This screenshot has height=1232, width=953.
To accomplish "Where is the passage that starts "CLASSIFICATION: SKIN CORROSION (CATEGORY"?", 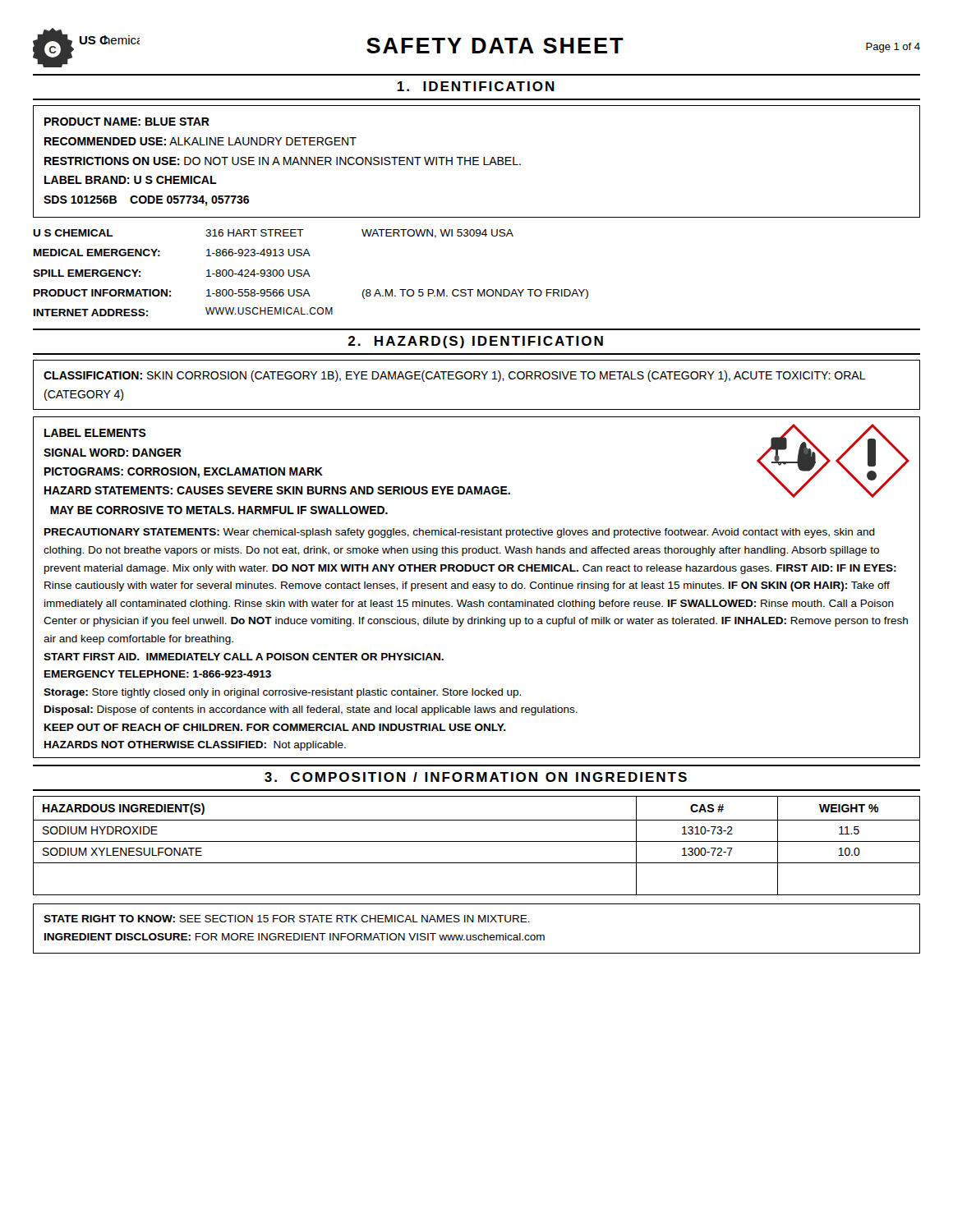I will (454, 385).
